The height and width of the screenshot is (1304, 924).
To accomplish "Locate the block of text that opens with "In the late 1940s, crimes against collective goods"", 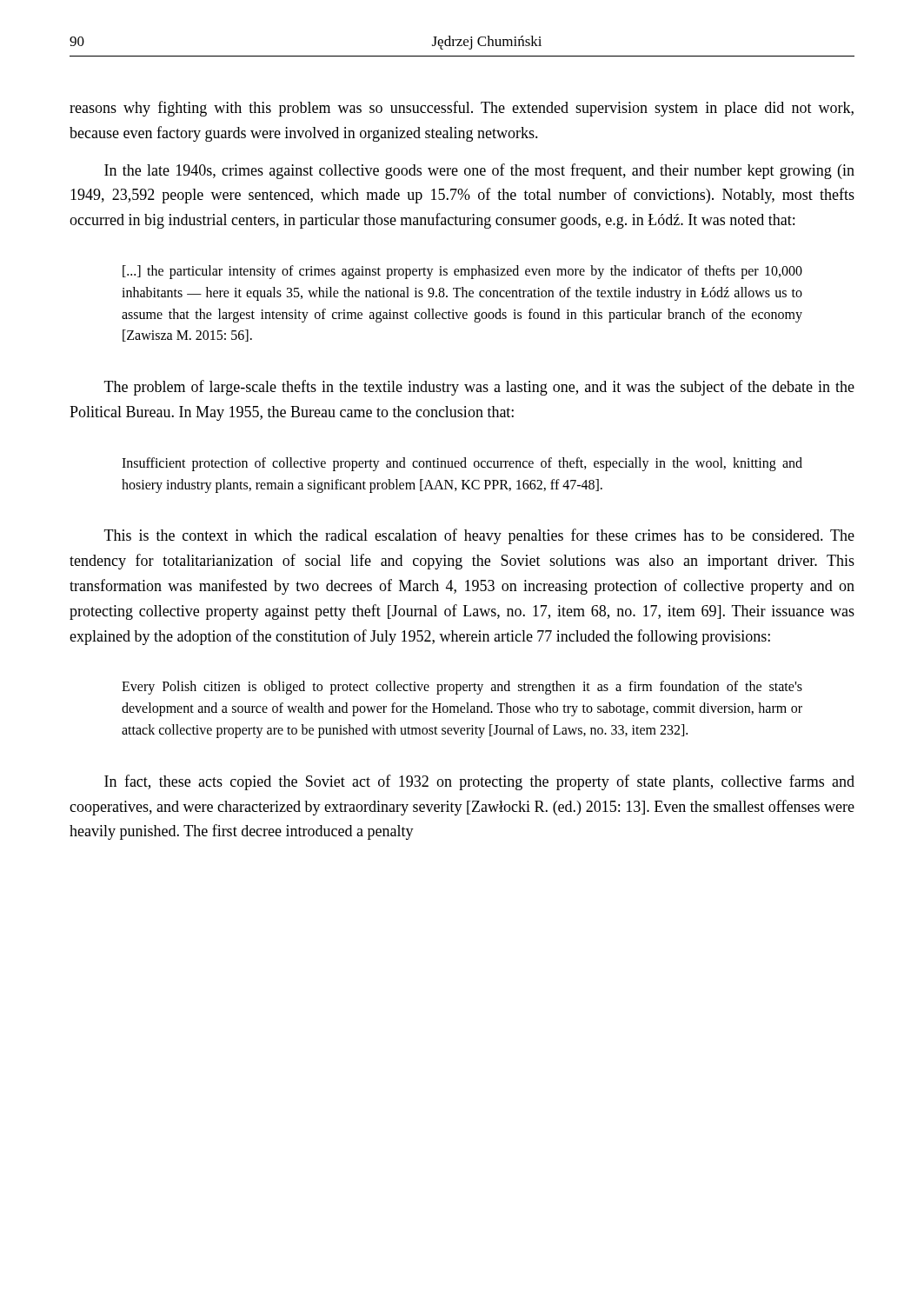I will coord(462,195).
